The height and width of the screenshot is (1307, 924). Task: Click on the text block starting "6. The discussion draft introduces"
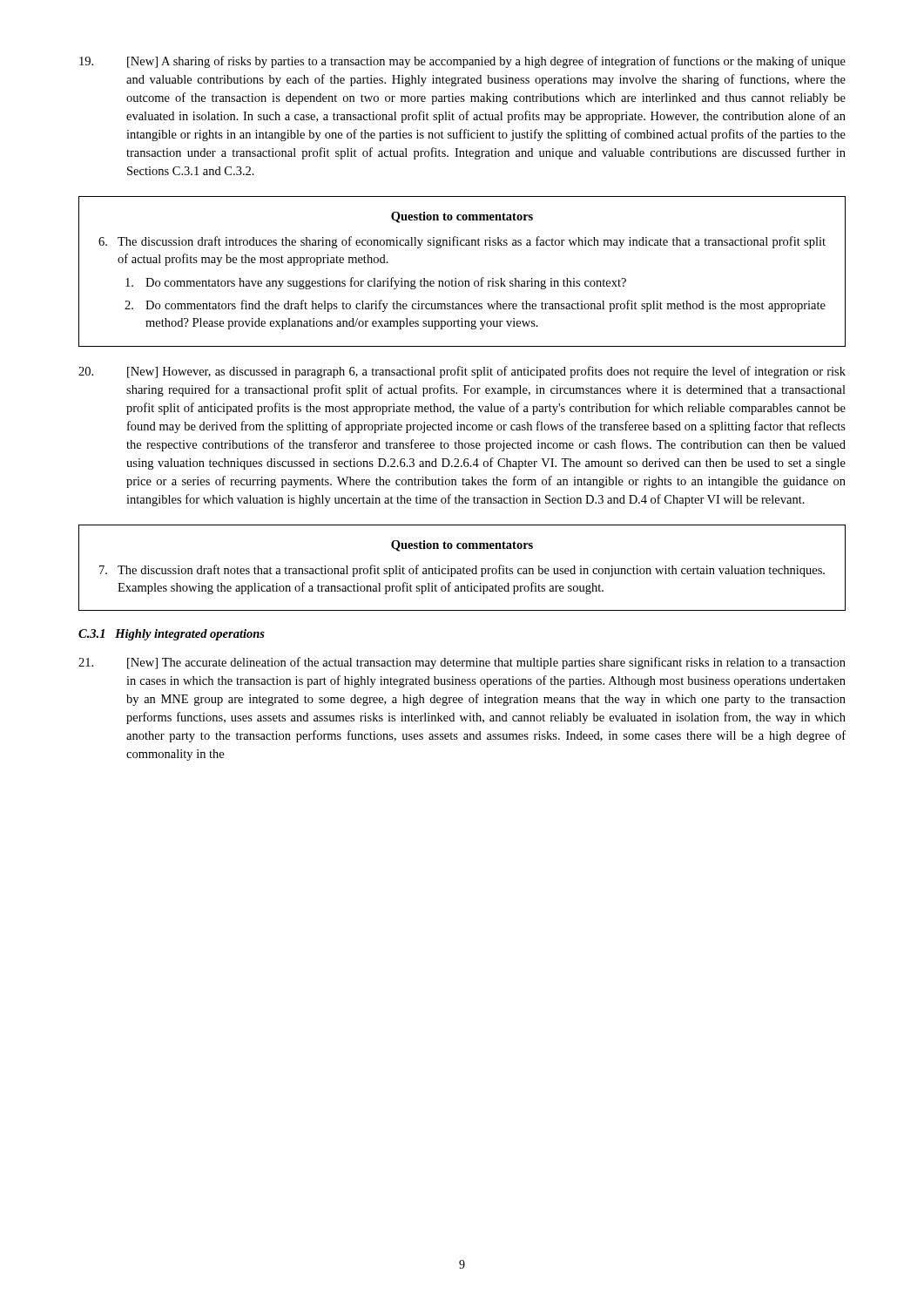click(462, 250)
